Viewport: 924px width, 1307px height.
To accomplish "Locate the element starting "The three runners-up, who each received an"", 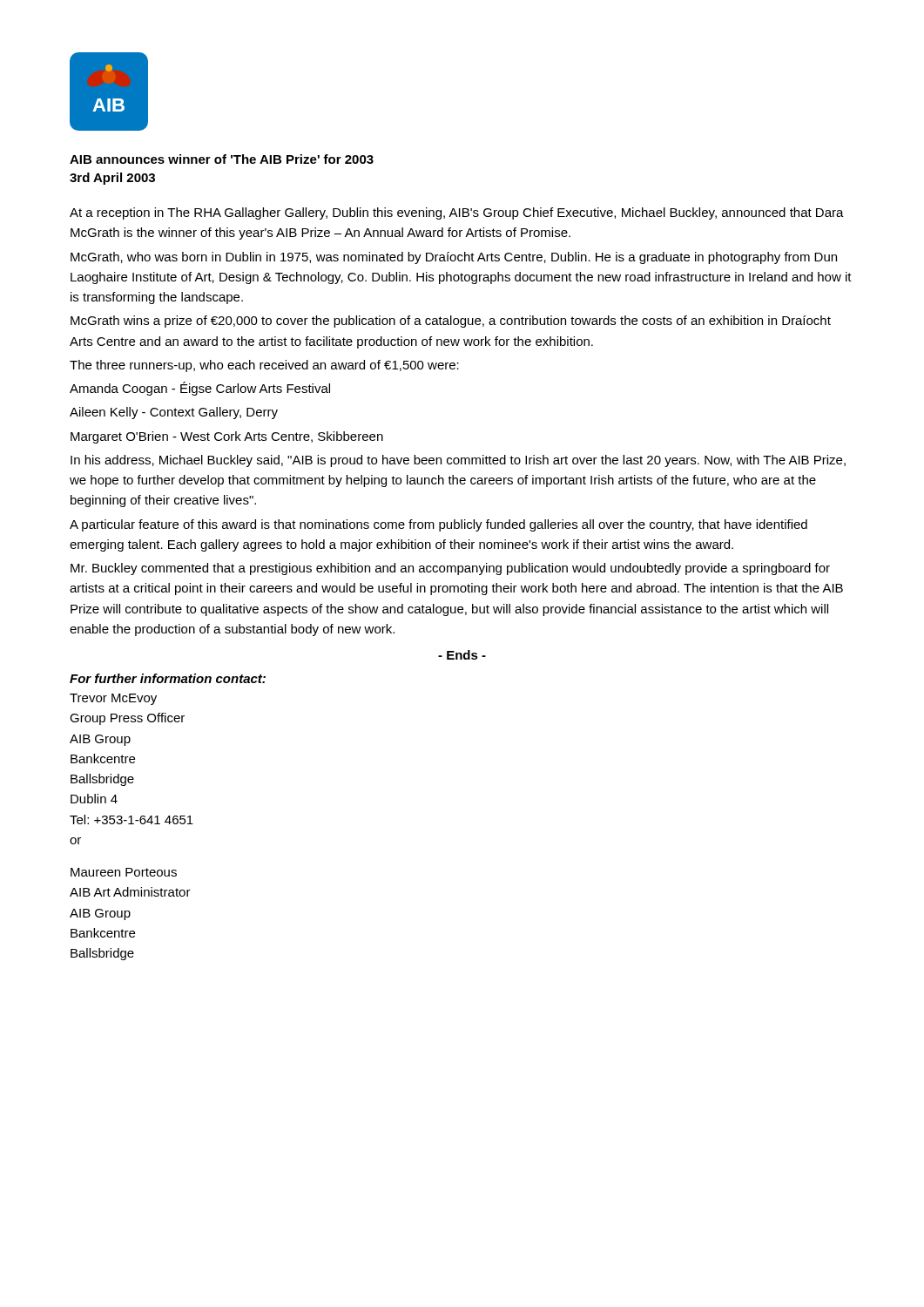I will coord(462,365).
